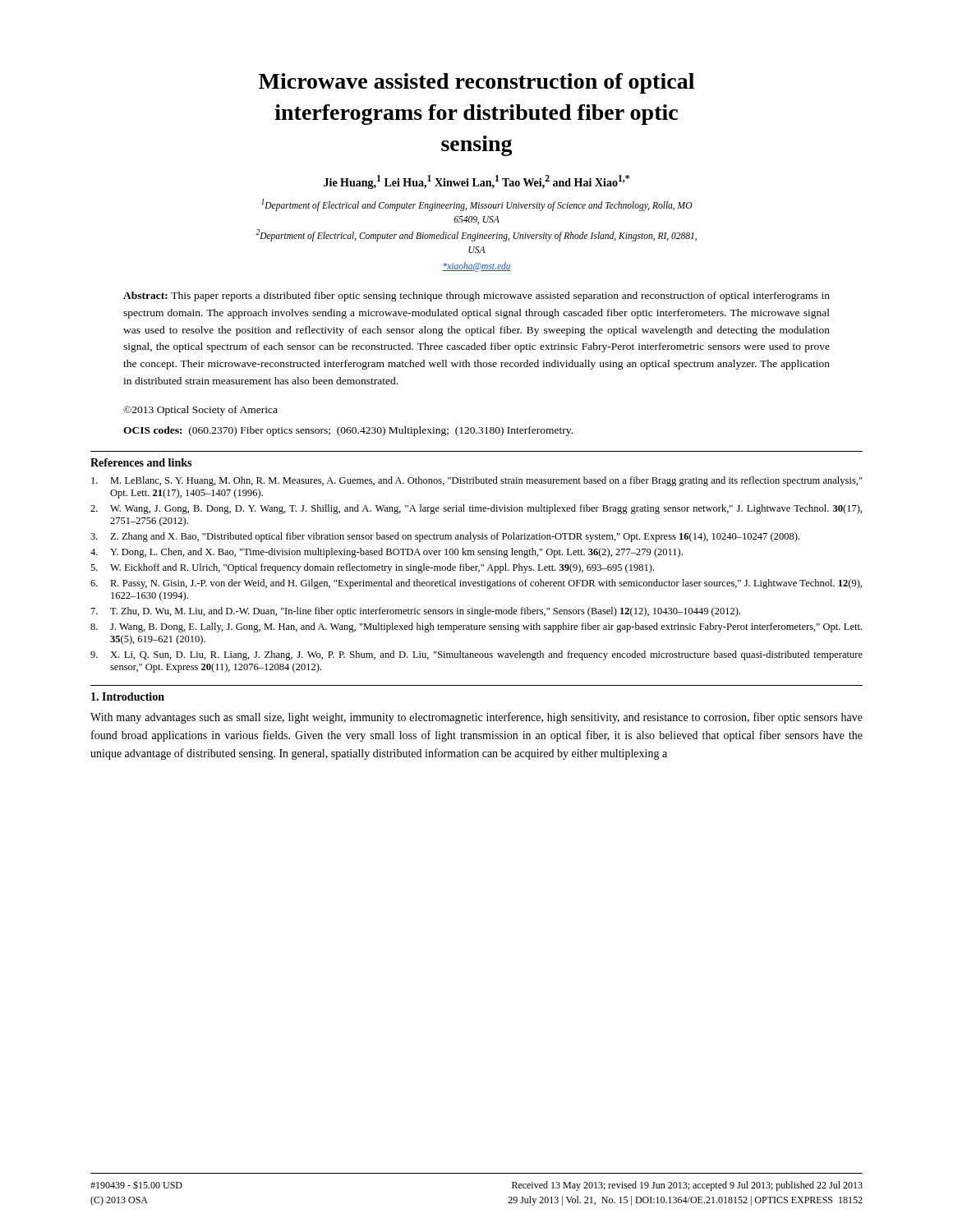953x1232 pixels.
Task: Click on the list item that reads "8. J. Wang, B."
Action: coord(476,633)
